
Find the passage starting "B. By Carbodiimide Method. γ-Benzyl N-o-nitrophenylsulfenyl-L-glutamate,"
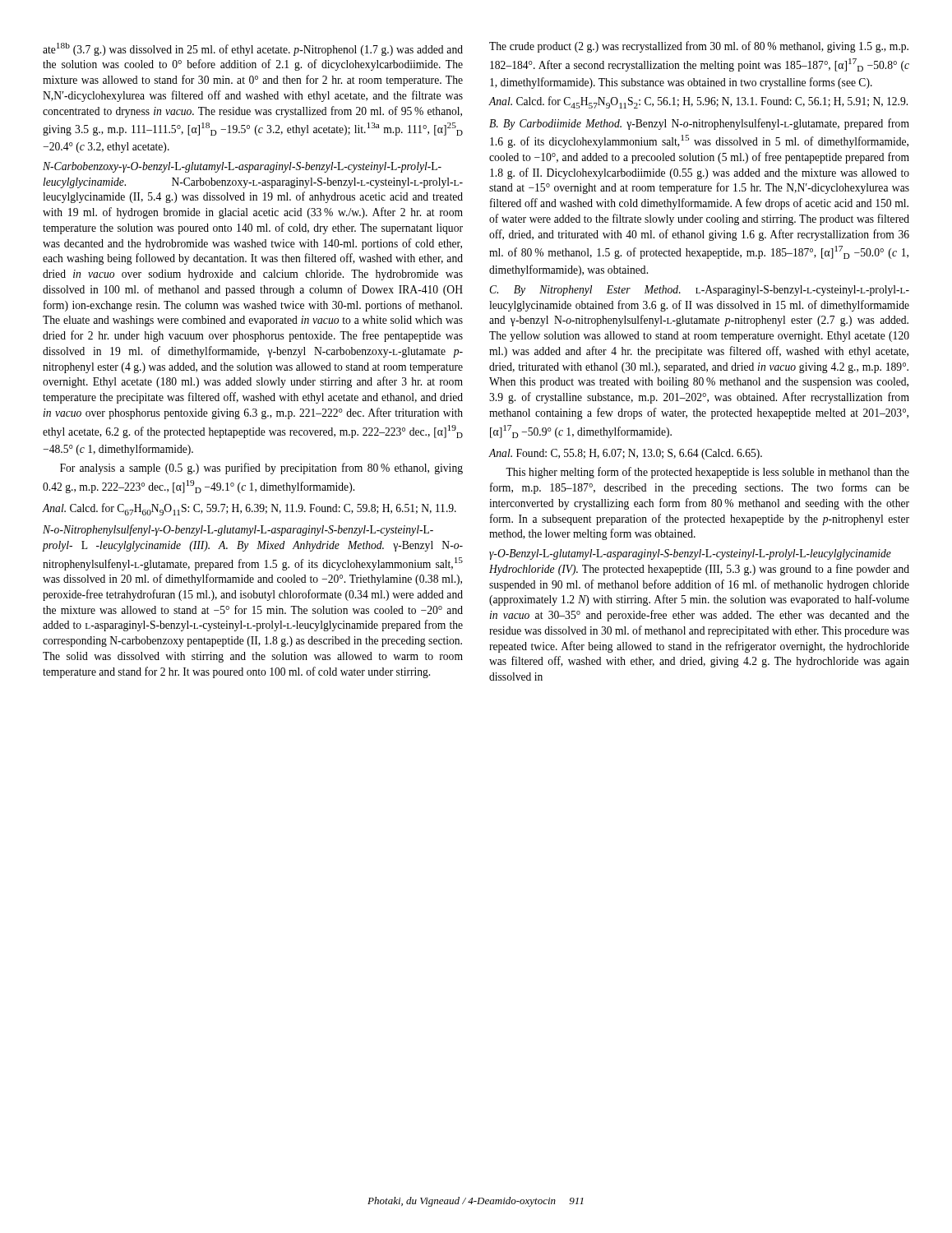[699, 198]
